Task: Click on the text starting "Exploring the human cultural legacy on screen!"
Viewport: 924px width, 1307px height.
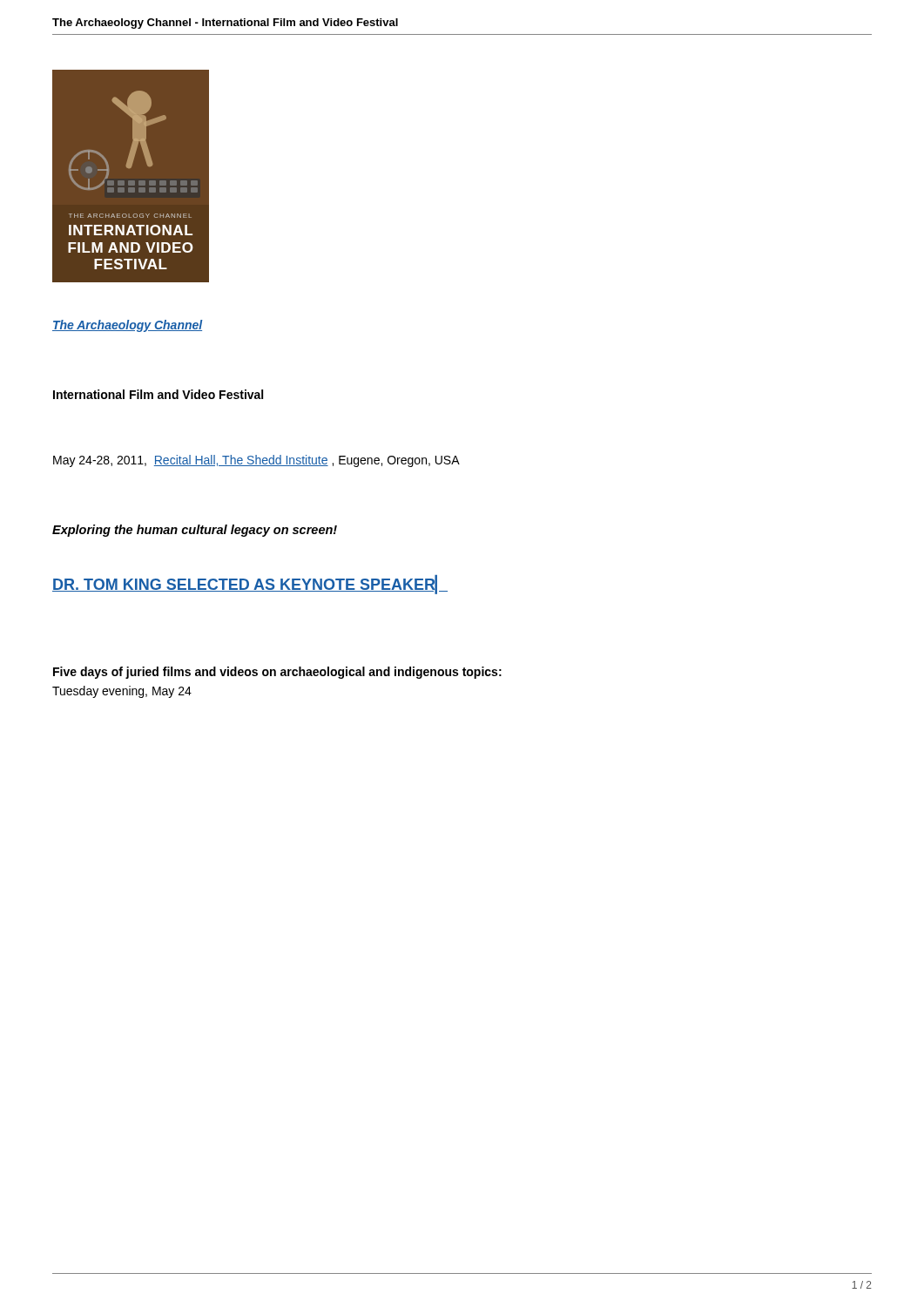Action: tap(195, 530)
